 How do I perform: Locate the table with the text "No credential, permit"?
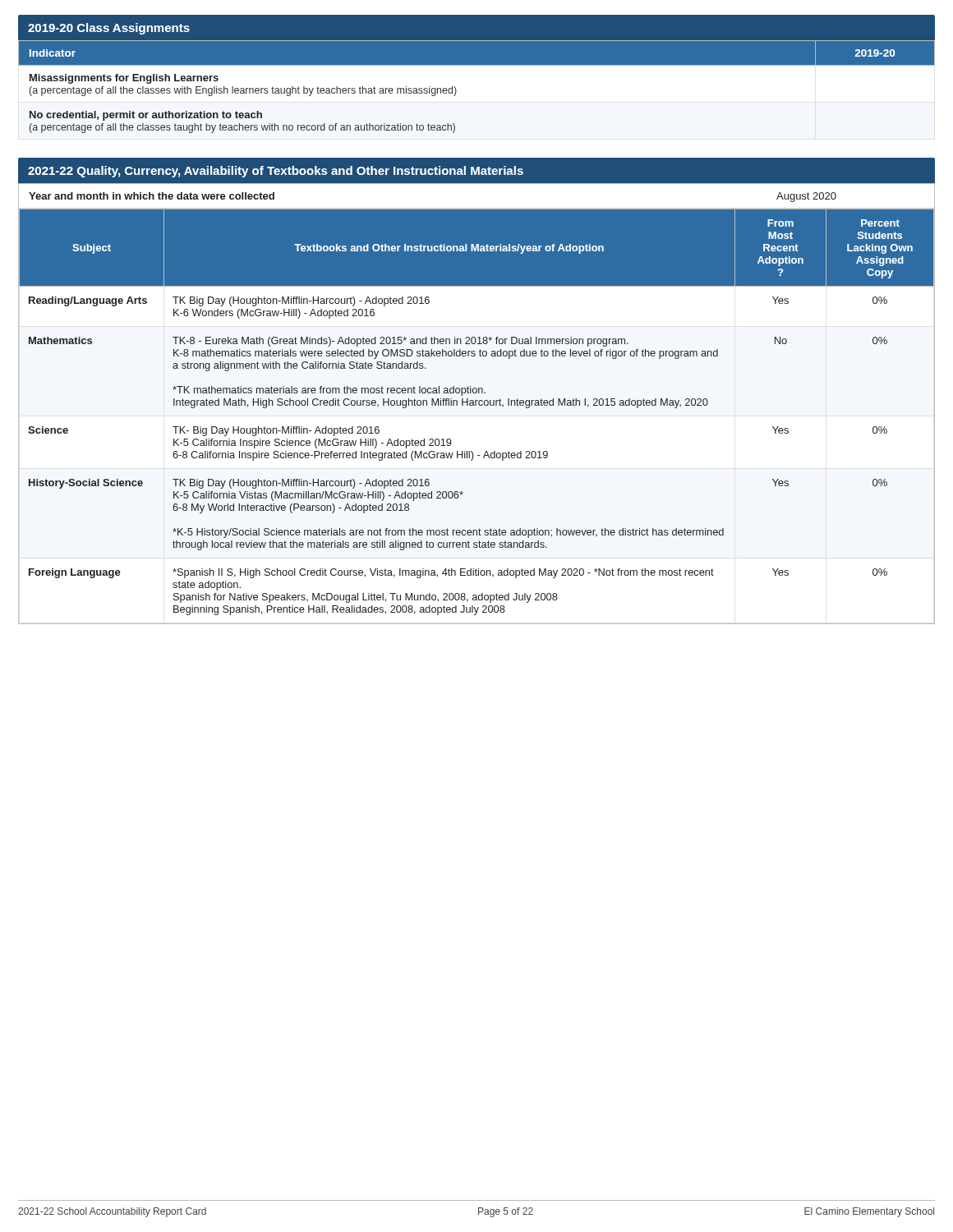pyautogui.click(x=476, y=90)
